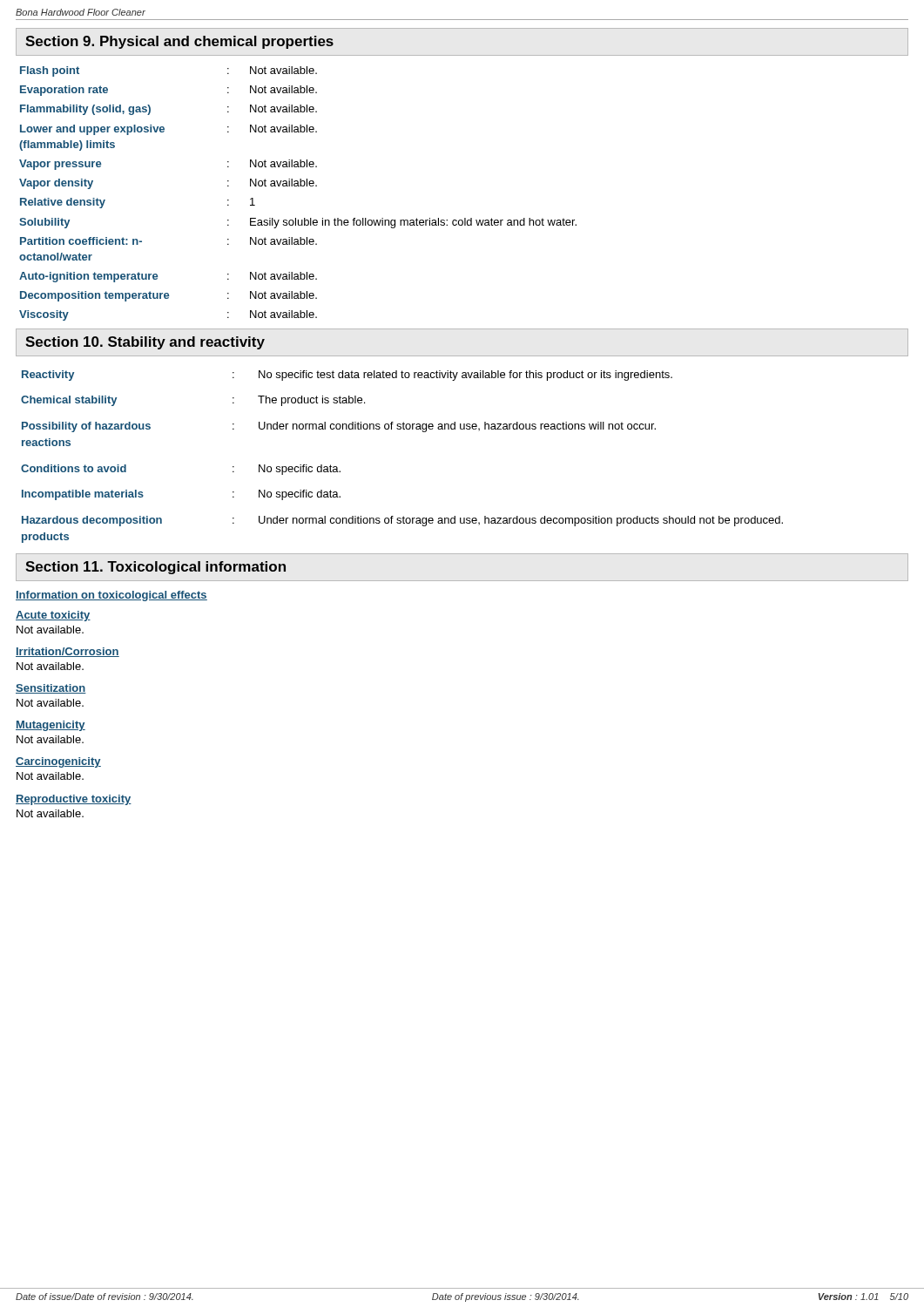This screenshot has height=1307, width=924.
Task: Find the text that reads "Mutagenicity Not available."
Action: pyautogui.click(x=51, y=726)
